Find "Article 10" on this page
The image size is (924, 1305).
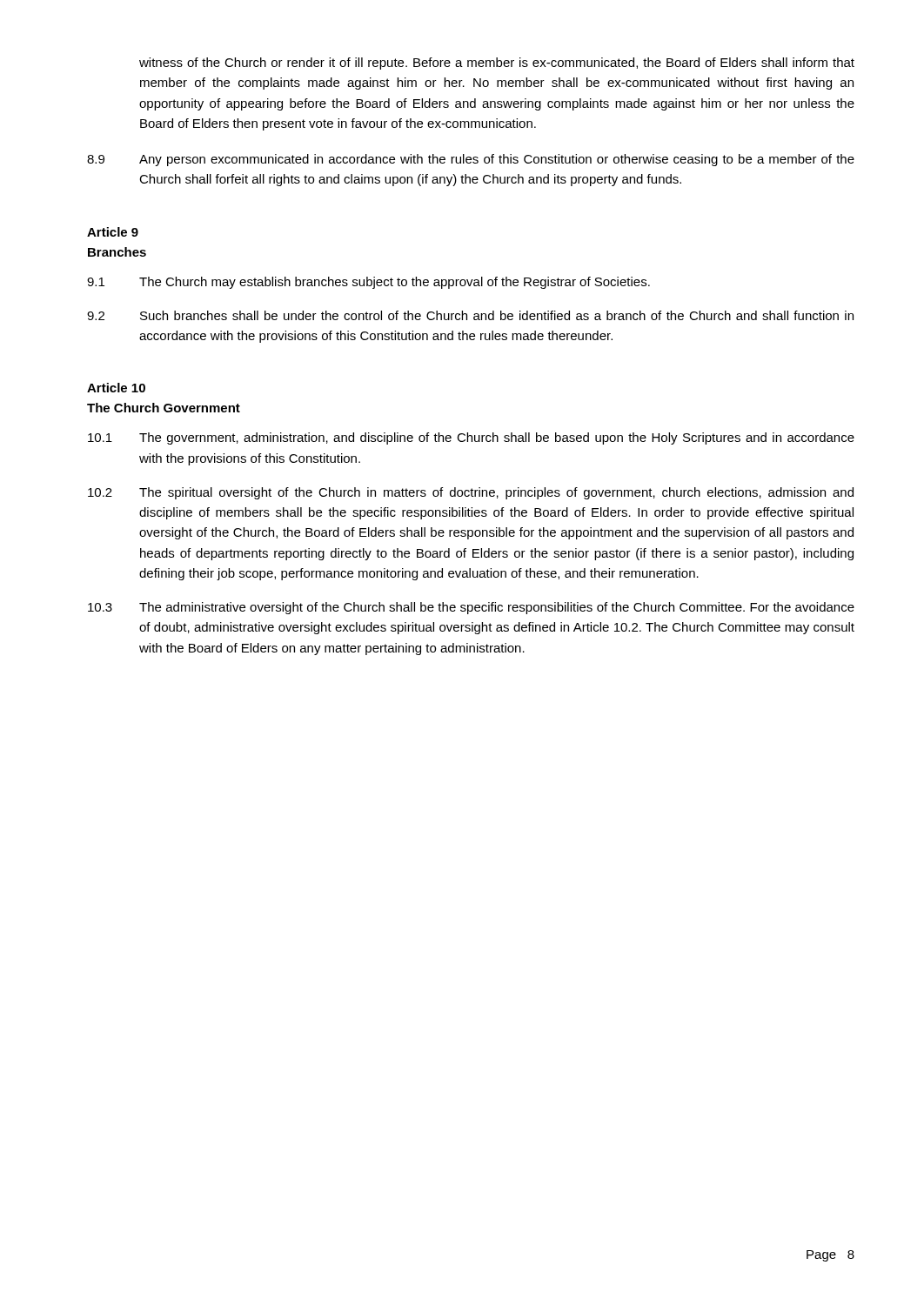click(116, 388)
